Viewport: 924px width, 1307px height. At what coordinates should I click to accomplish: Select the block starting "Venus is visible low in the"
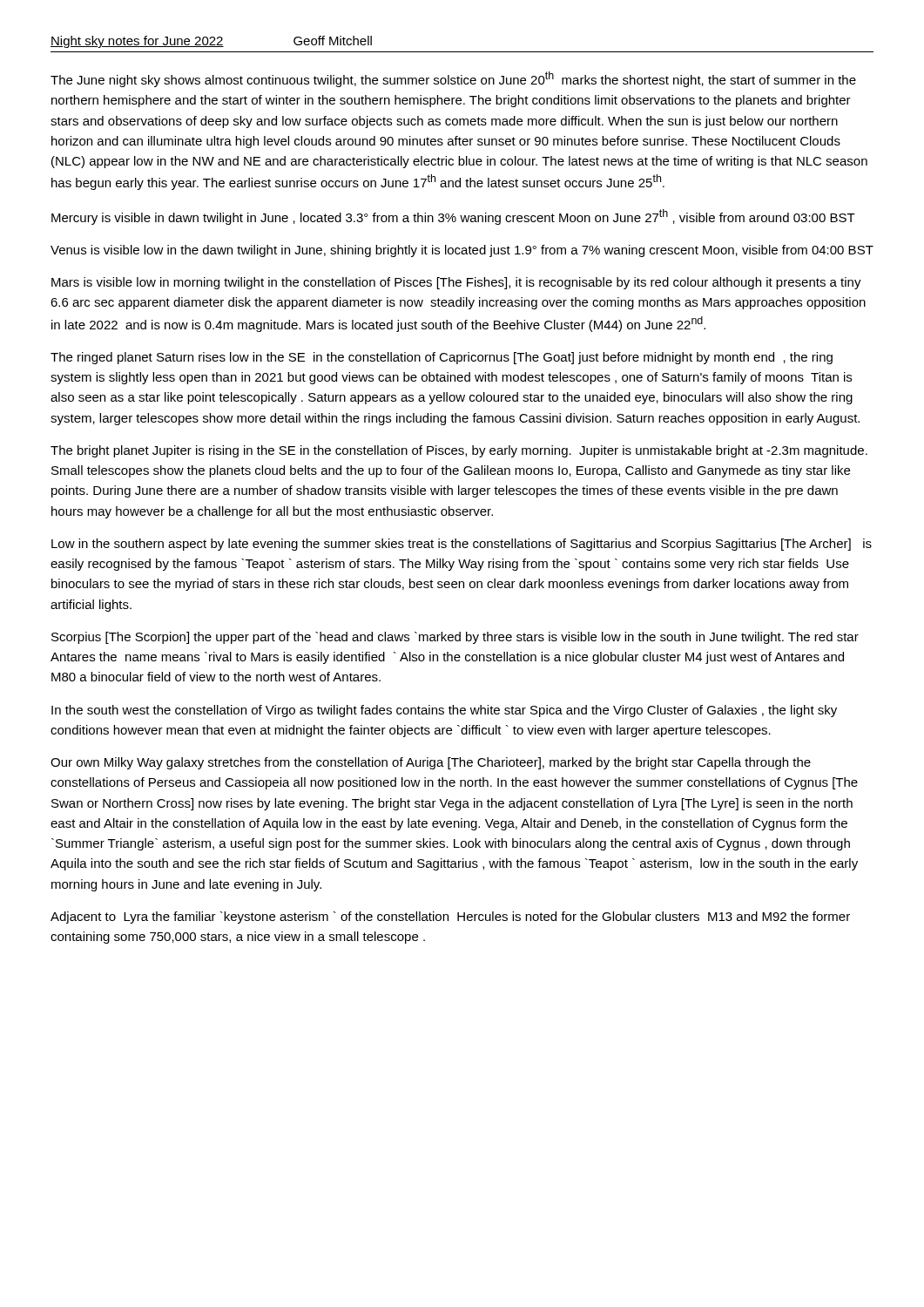tap(462, 249)
